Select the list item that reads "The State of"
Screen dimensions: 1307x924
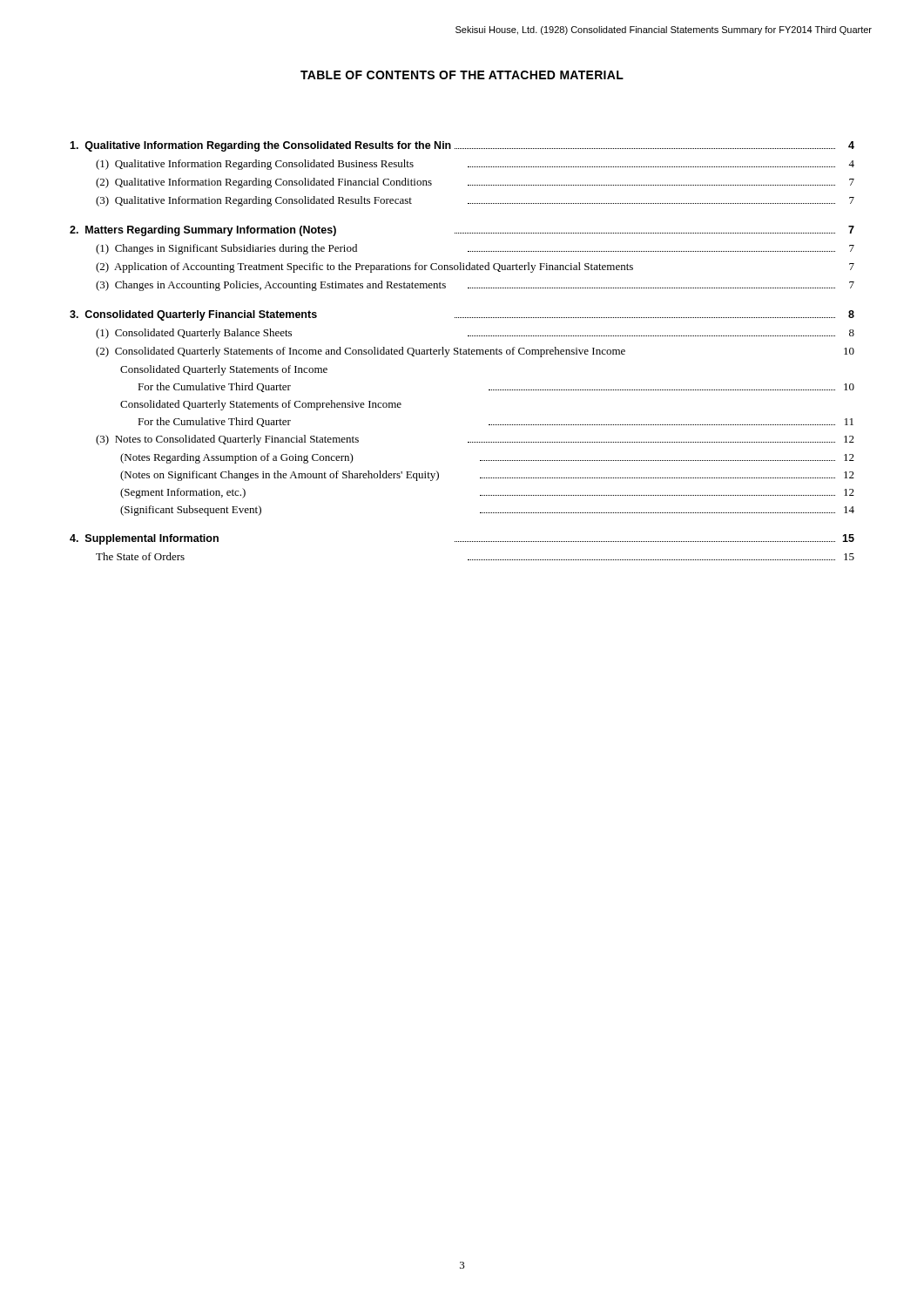(x=475, y=557)
